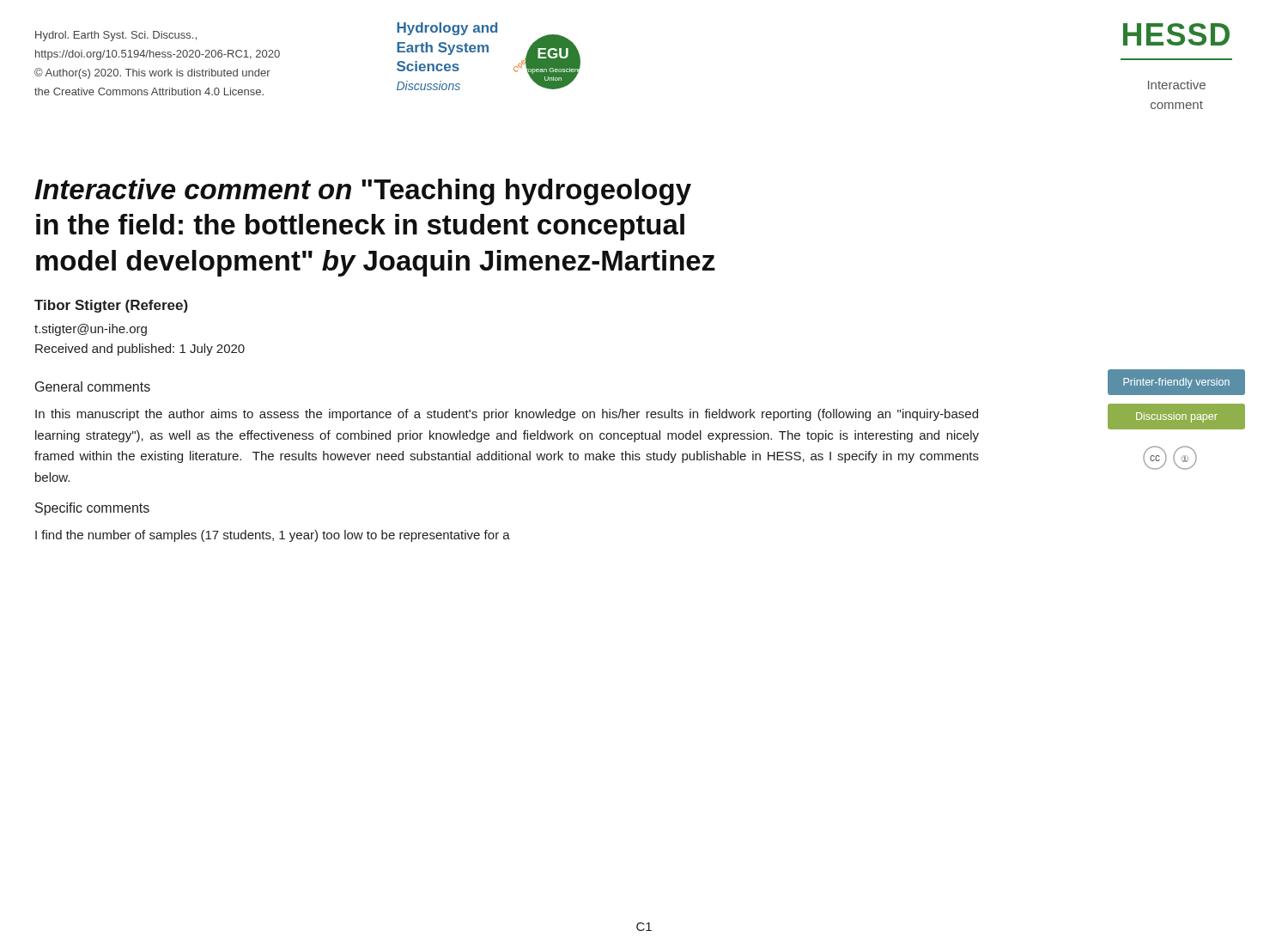Select the block starting "General comments"

coord(92,387)
